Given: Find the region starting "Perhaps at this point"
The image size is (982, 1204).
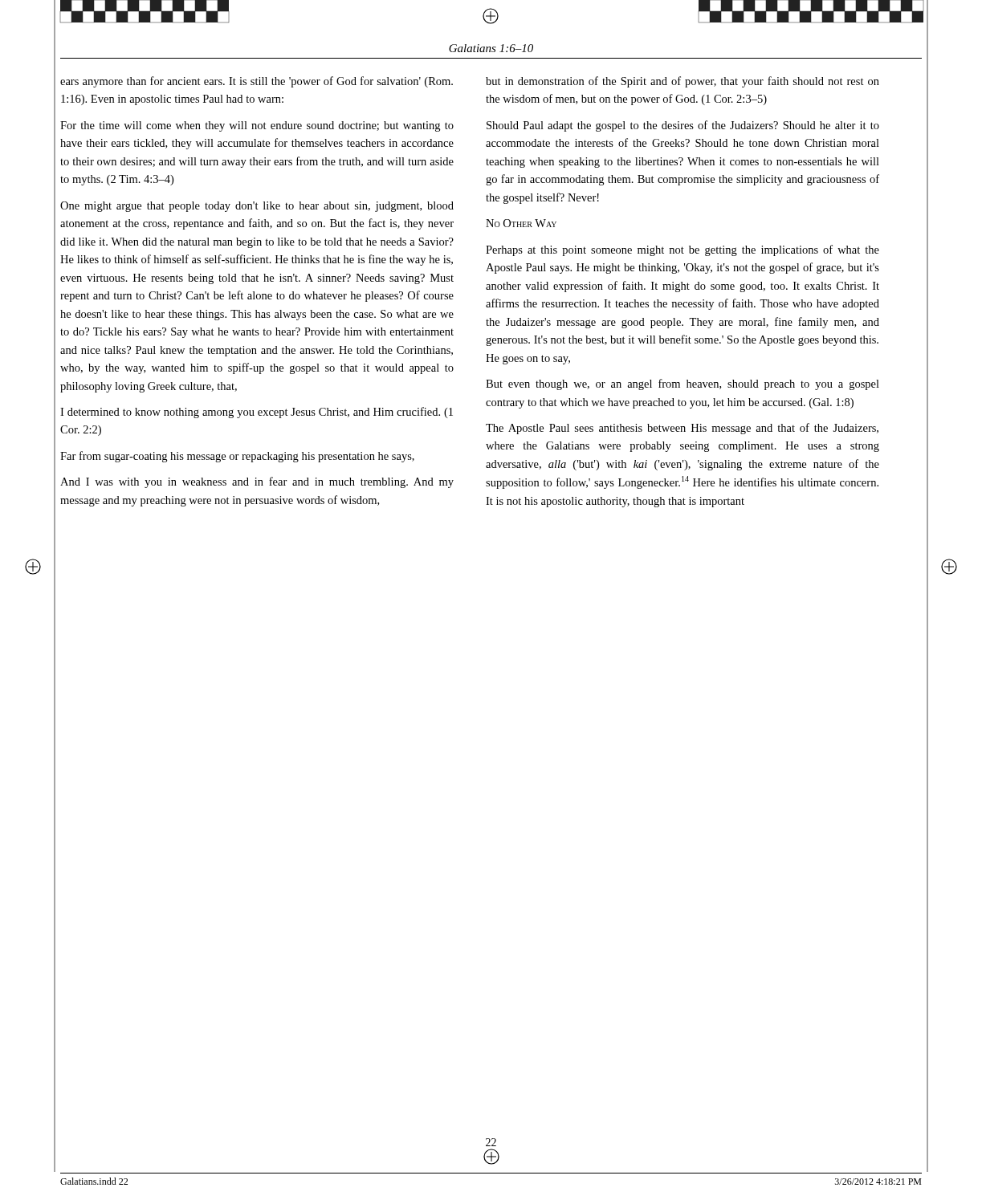Looking at the screenshot, I should pos(682,304).
